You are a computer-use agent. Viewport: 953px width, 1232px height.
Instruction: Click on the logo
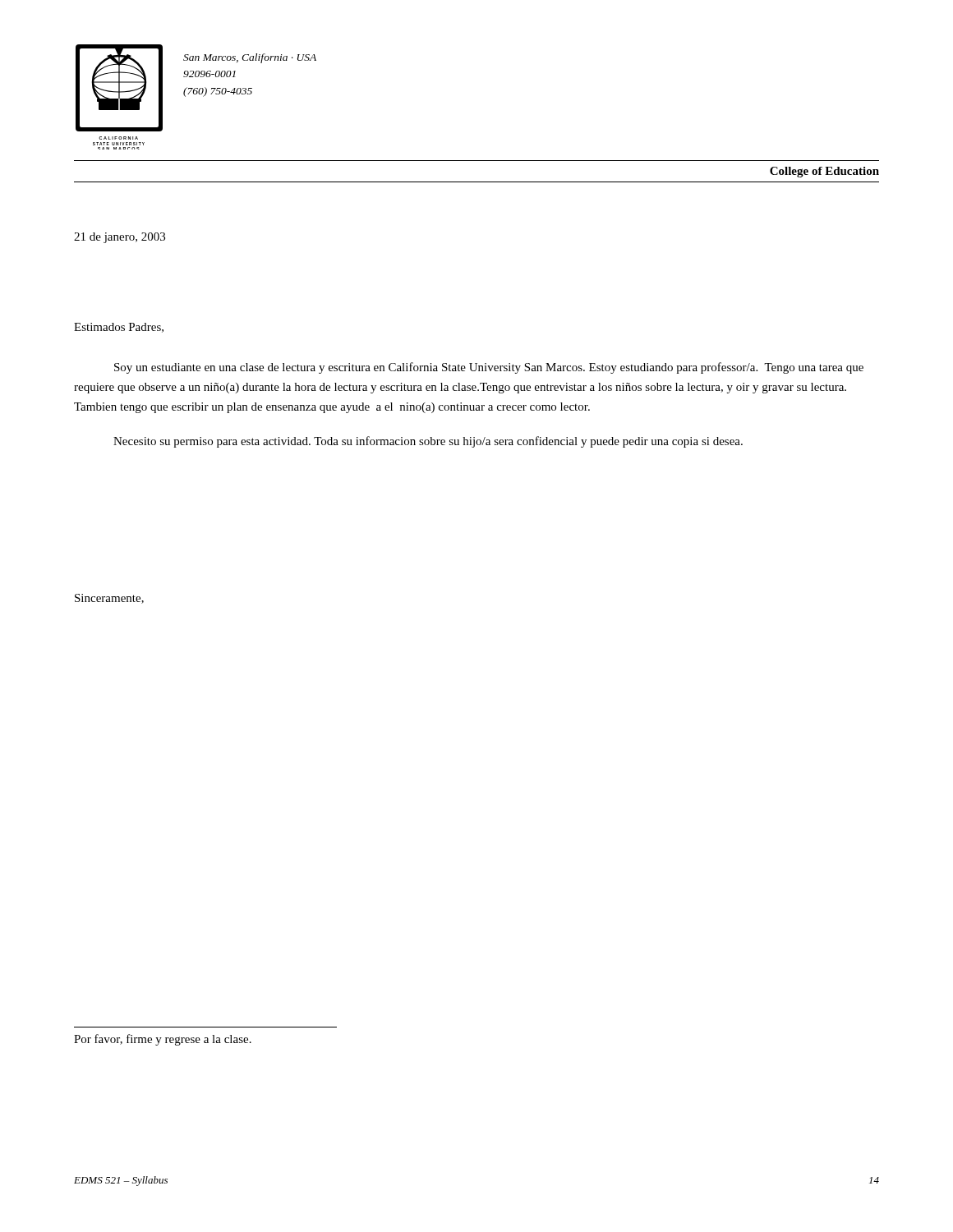(x=121, y=96)
